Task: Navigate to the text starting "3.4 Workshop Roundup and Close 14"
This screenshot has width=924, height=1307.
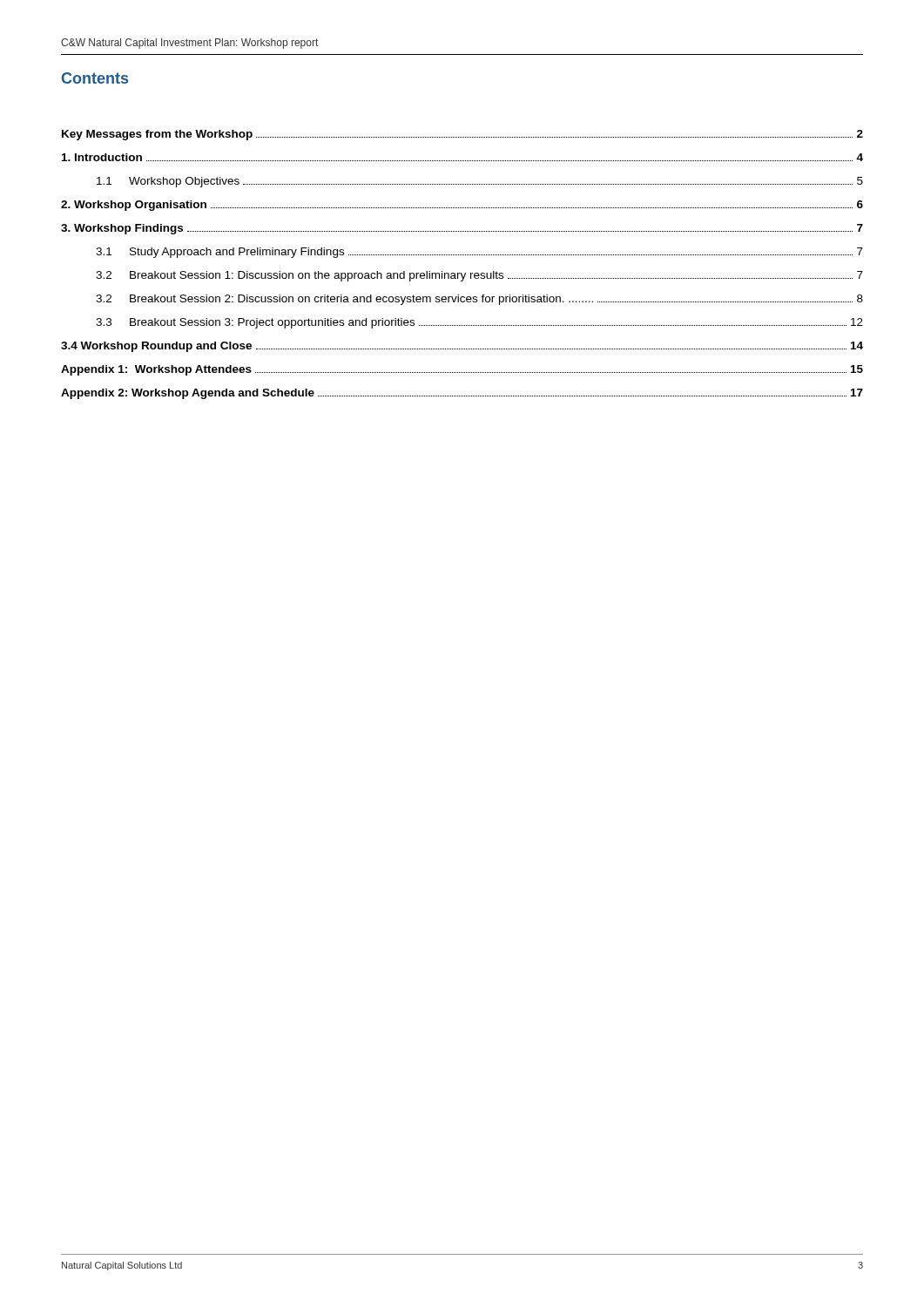Action: tap(462, 345)
